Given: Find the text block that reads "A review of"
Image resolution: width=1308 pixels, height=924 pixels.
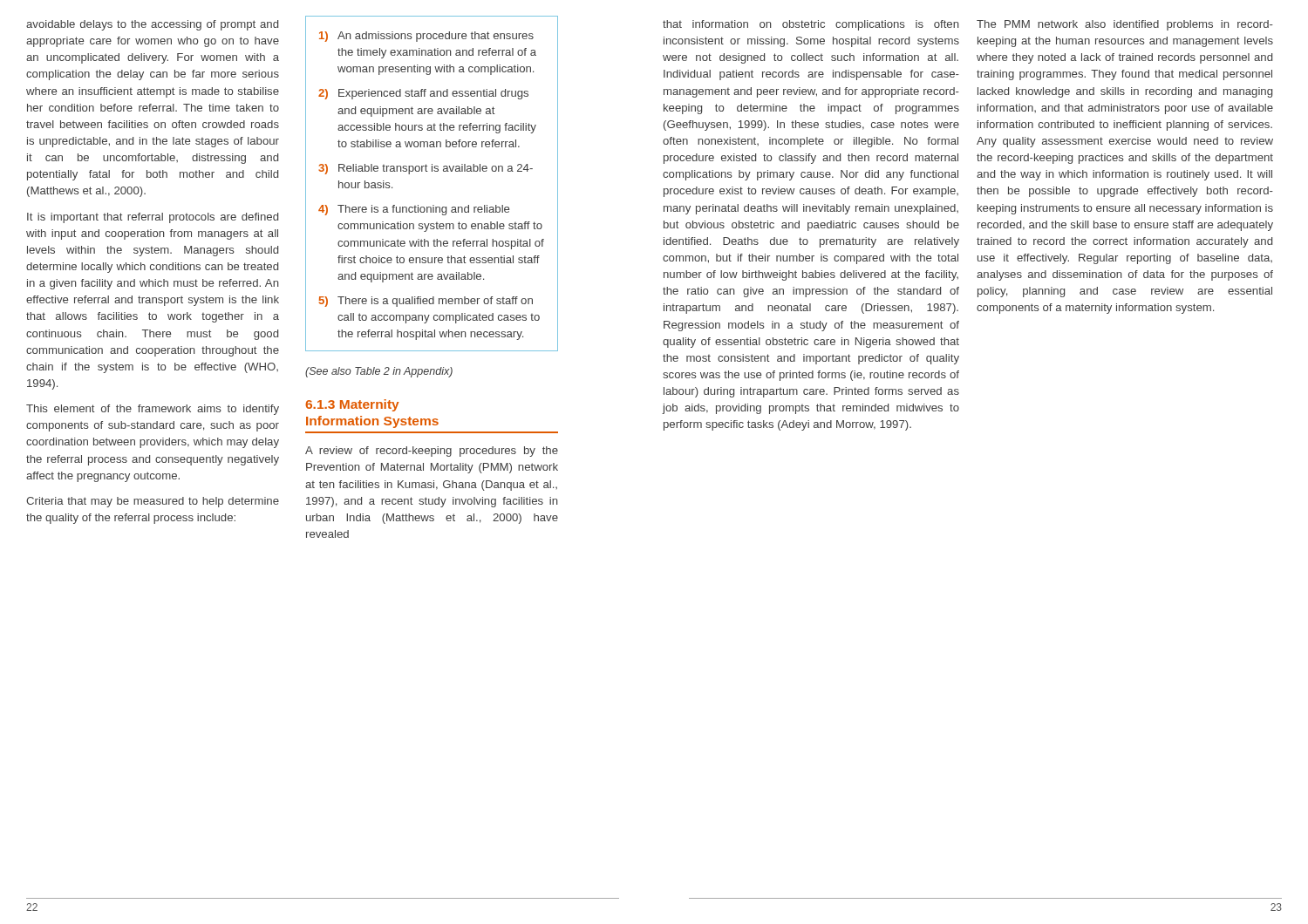Looking at the screenshot, I should tap(432, 492).
